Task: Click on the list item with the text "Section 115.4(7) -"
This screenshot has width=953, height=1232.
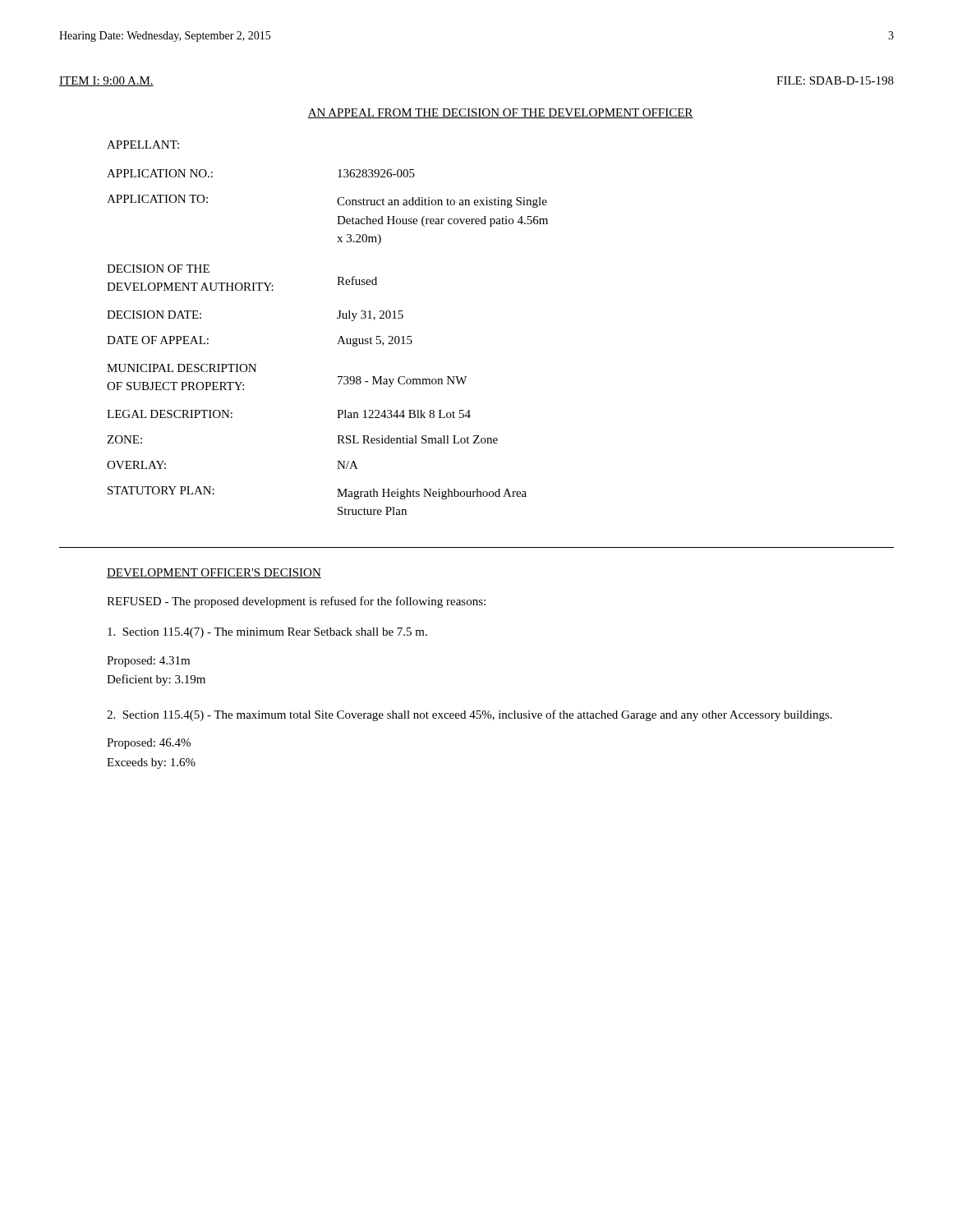Action: pos(267,632)
